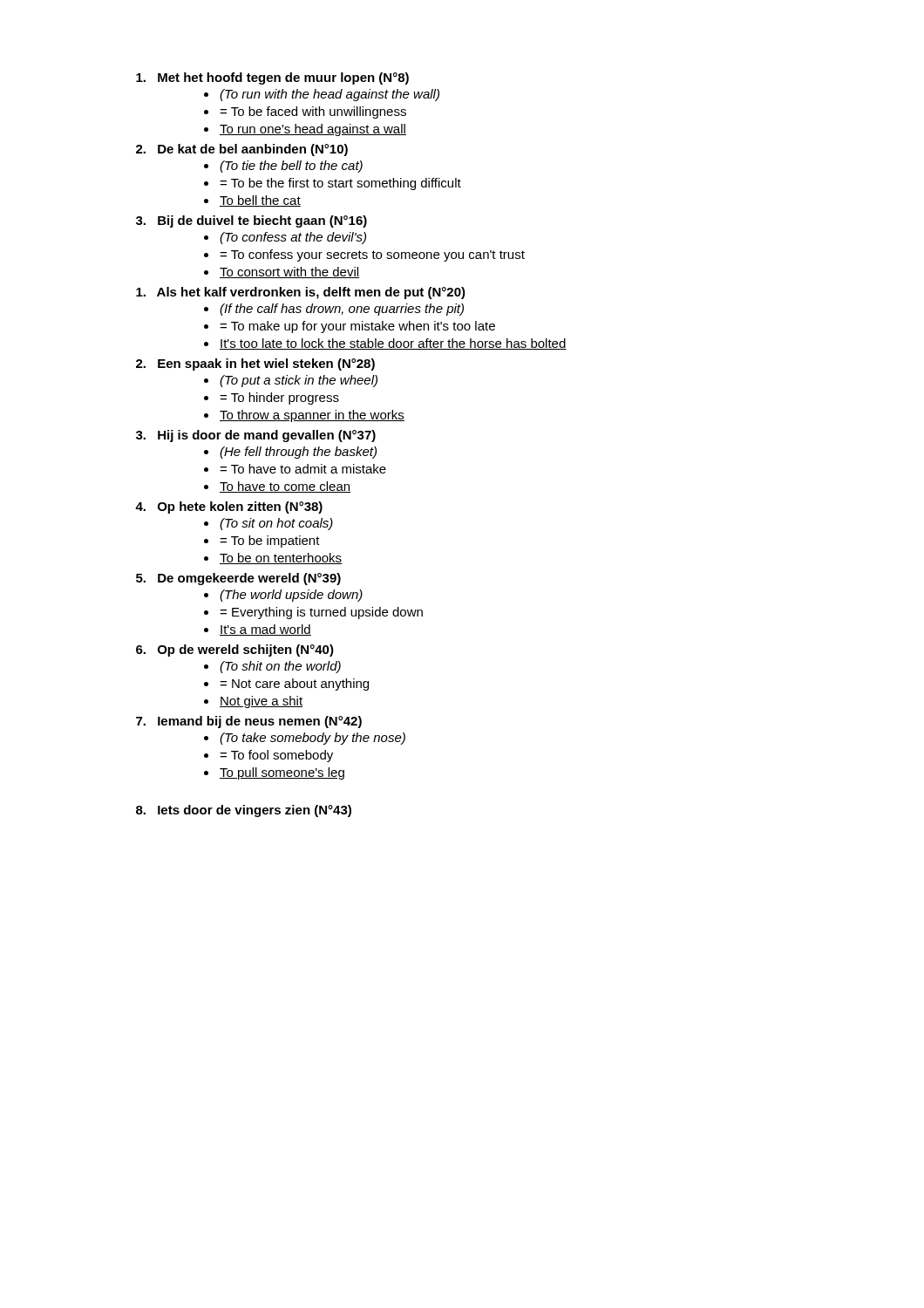The image size is (924, 1308).
Task: Click on the list item with the text "7. Iemand bij de neus nemen"
Action: [242, 721]
